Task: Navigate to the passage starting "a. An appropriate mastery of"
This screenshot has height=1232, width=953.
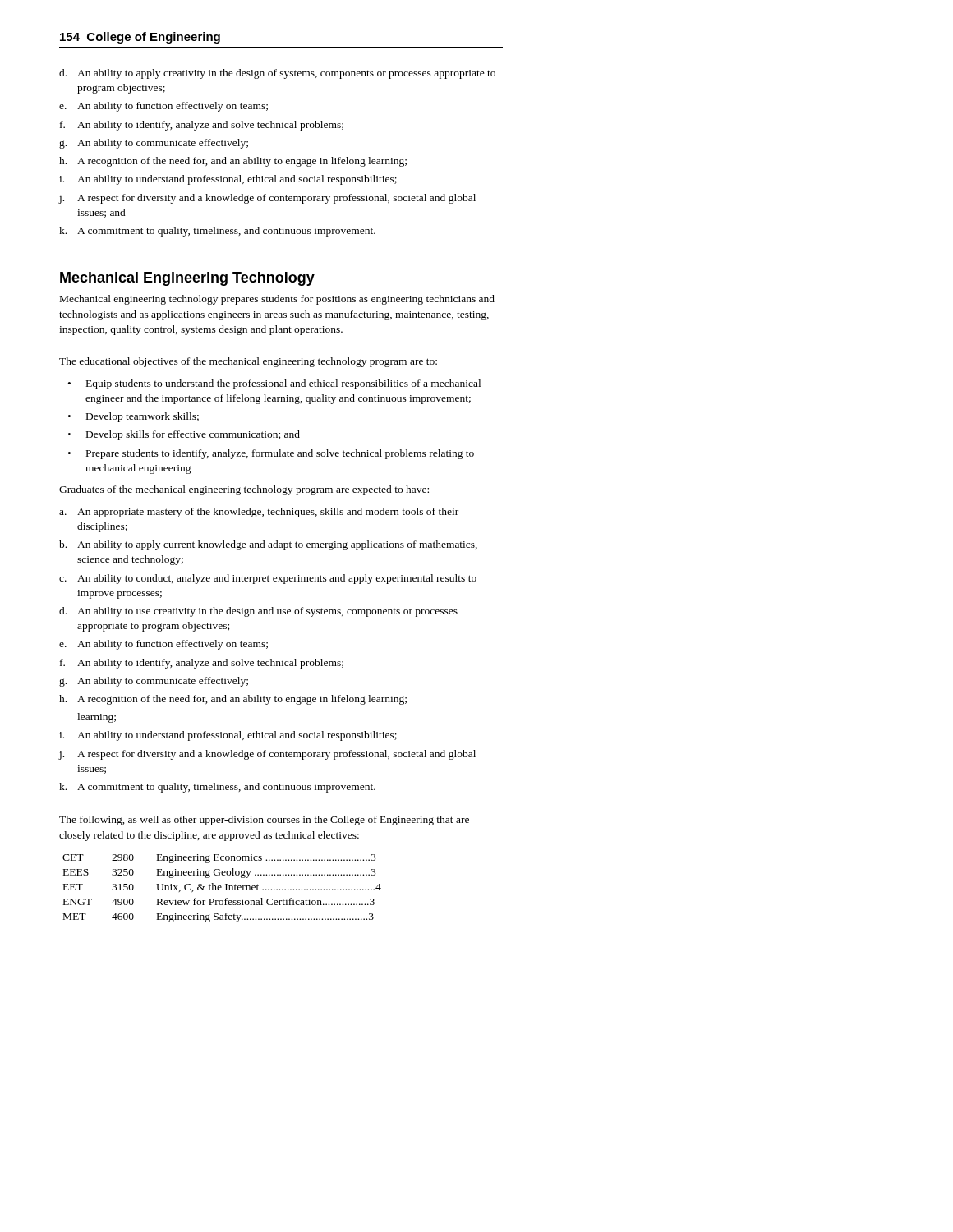Action: point(281,519)
